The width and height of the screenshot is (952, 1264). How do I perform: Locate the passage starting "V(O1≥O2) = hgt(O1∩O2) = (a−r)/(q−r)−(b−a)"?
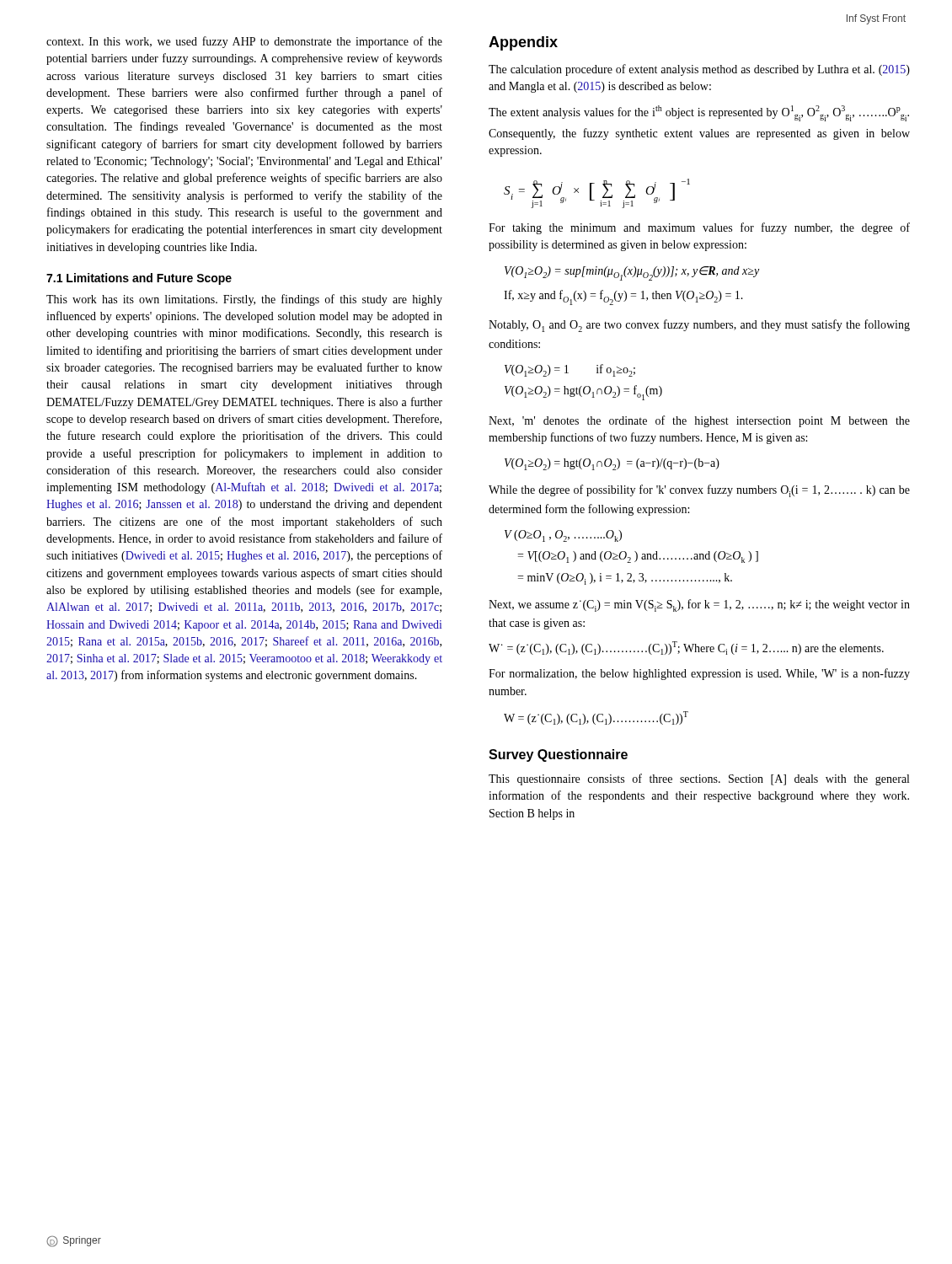(x=707, y=465)
